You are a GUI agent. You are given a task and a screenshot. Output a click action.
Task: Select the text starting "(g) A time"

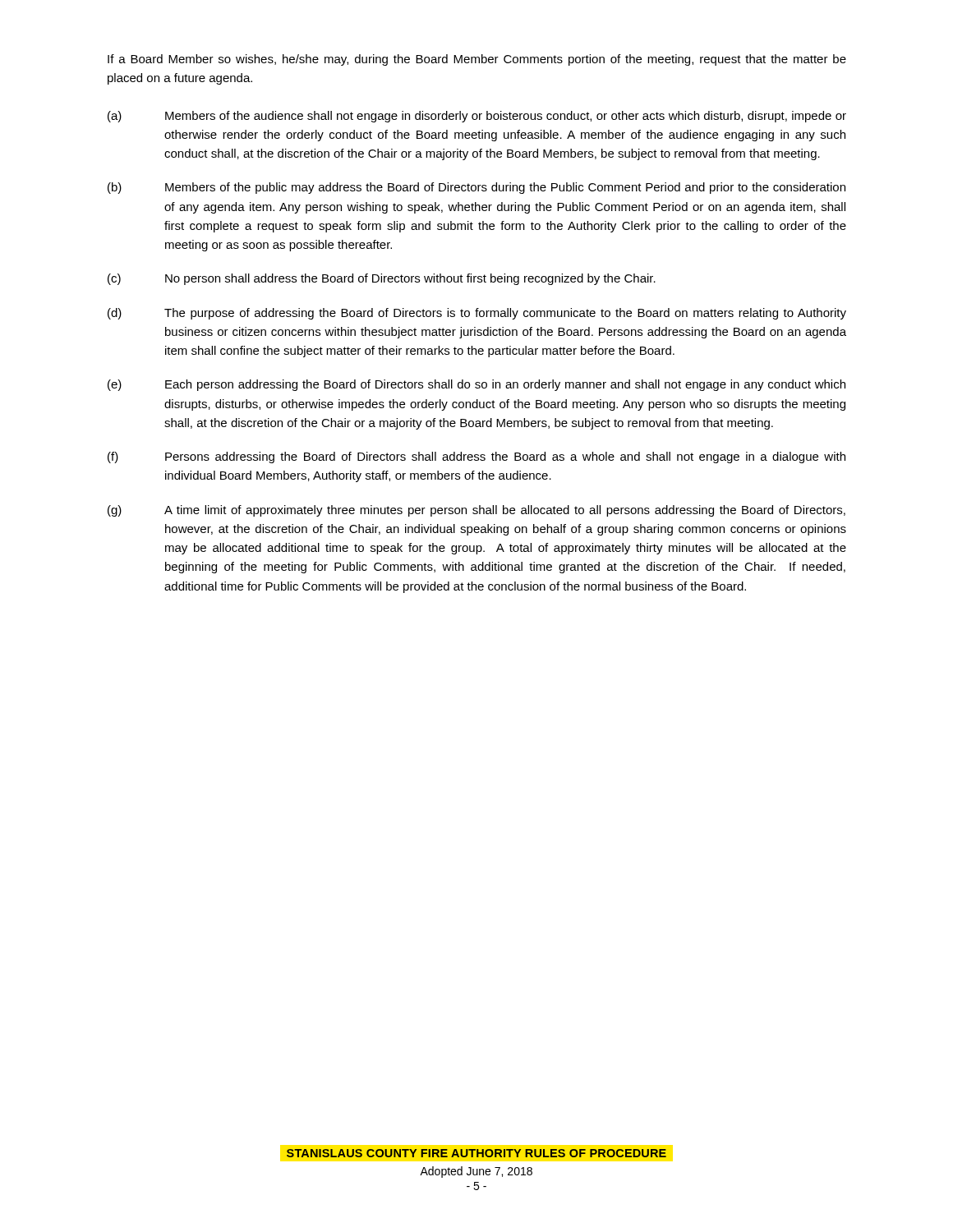(x=476, y=548)
